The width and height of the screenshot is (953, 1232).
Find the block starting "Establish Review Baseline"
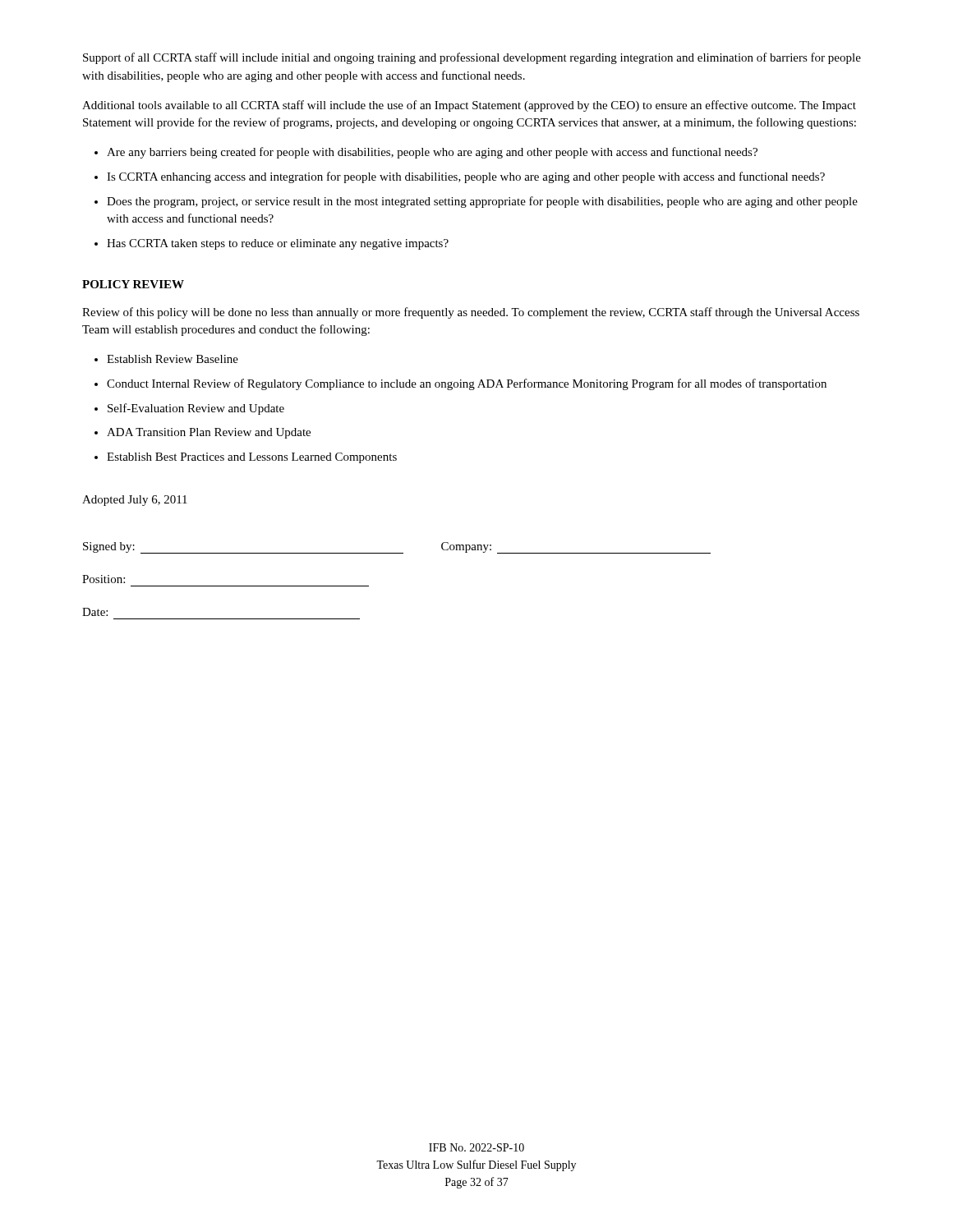click(x=173, y=359)
